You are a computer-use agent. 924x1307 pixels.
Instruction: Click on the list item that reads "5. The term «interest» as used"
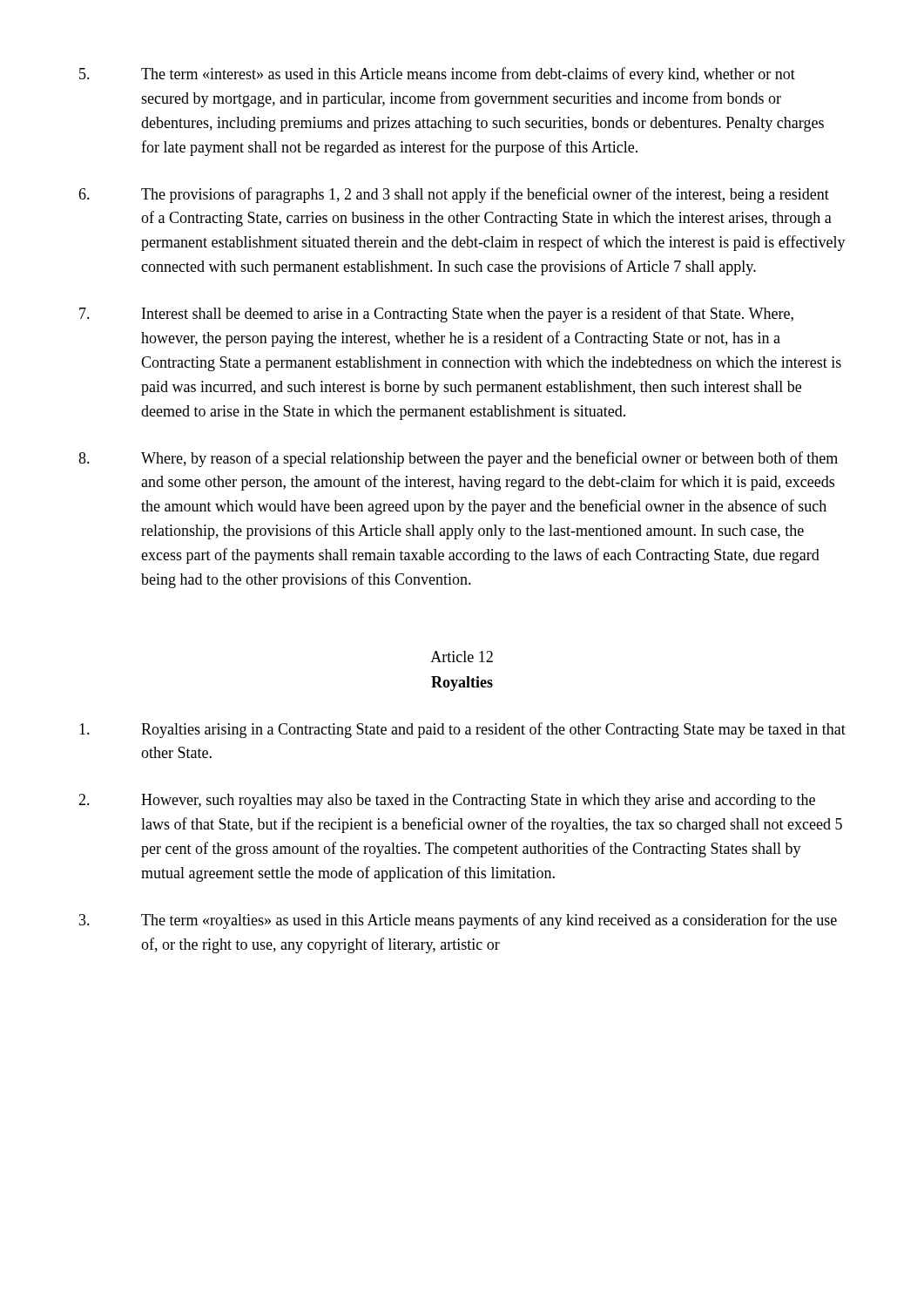point(462,111)
